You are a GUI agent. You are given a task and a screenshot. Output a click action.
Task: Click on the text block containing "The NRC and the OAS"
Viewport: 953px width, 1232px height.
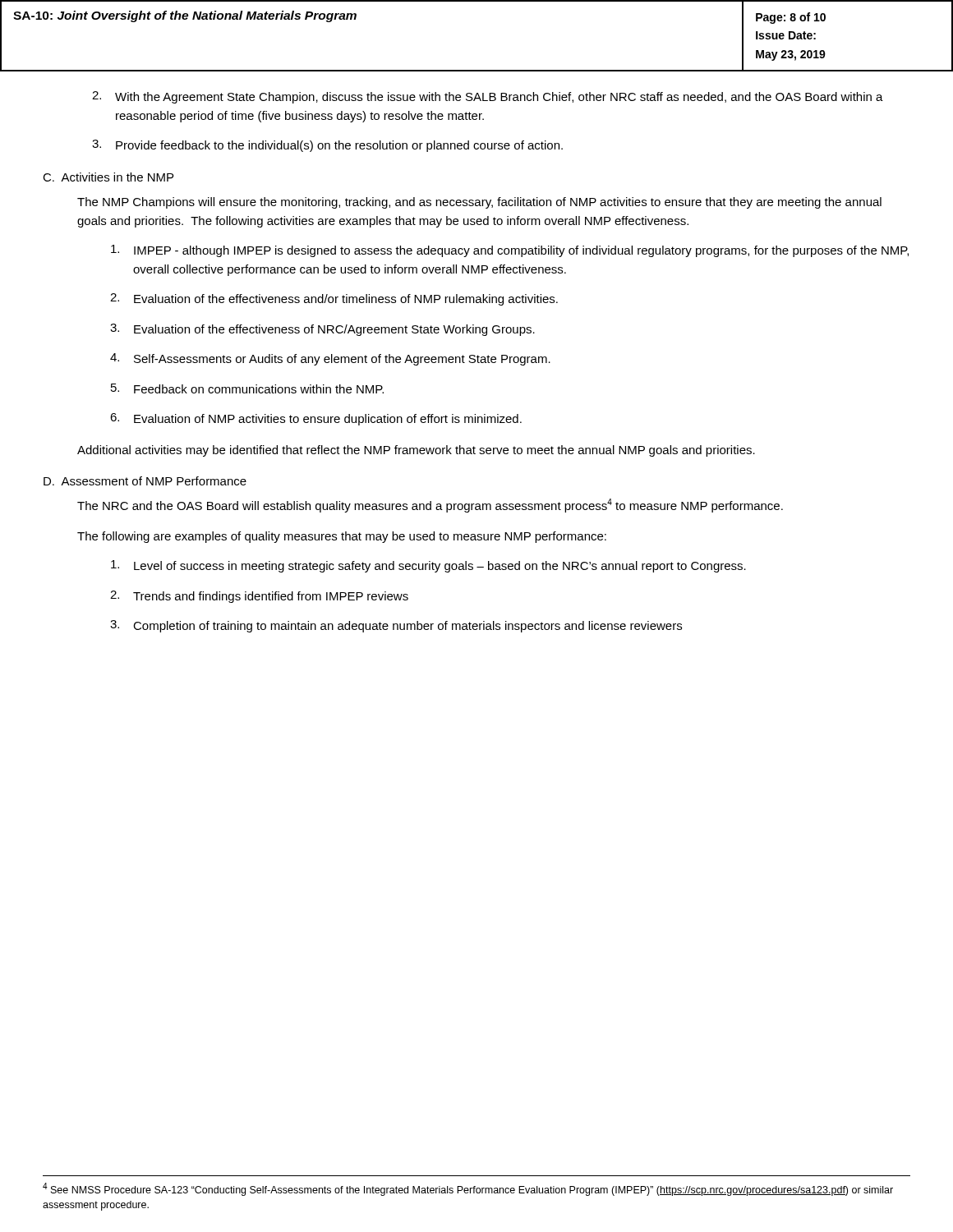coord(430,505)
